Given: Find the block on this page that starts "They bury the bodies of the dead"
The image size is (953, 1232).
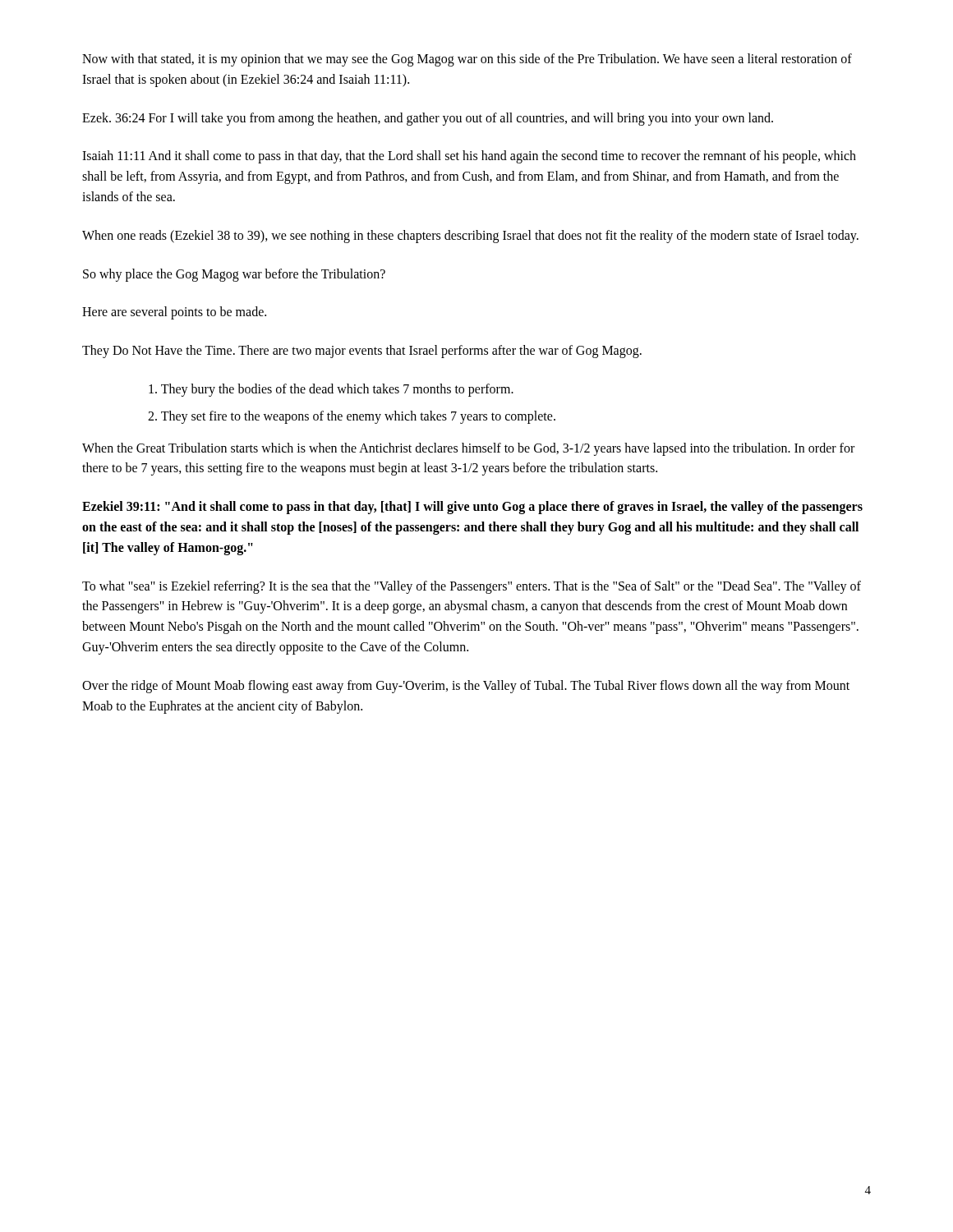Looking at the screenshot, I should [x=331, y=389].
